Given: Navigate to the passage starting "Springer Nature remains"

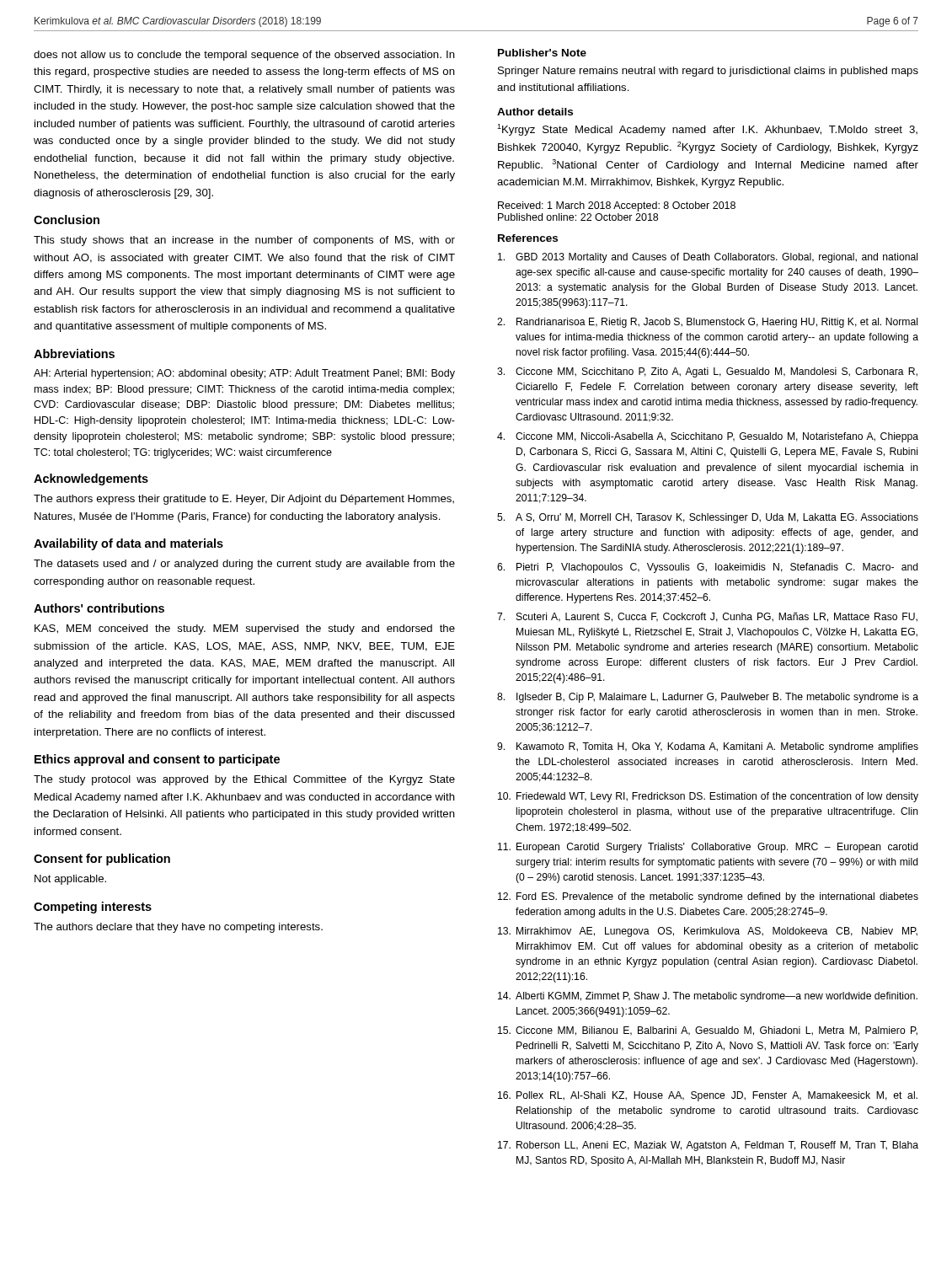Looking at the screenshot, I should (708, 79).
